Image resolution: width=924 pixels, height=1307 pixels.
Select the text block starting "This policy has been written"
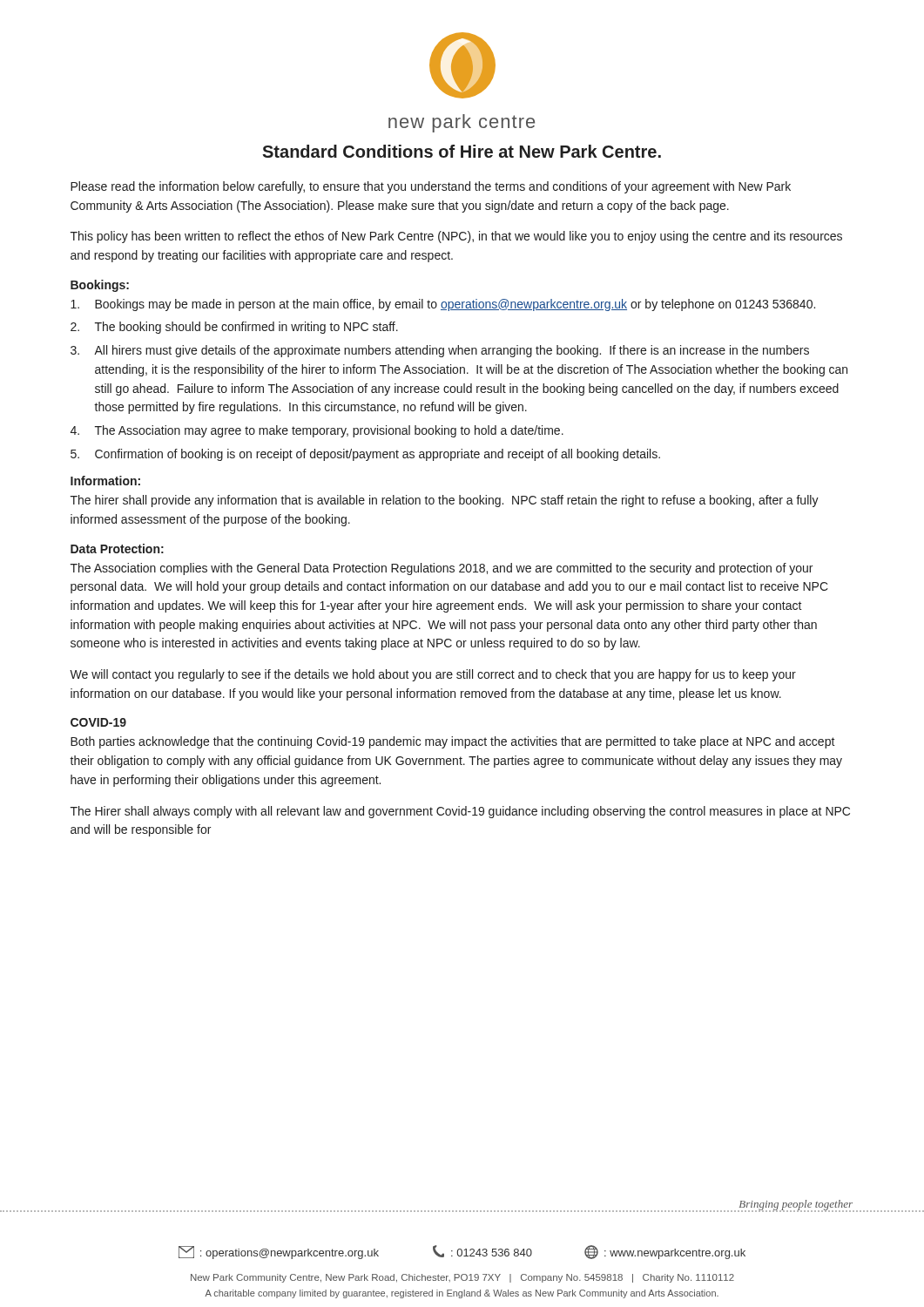pos(456,246)
